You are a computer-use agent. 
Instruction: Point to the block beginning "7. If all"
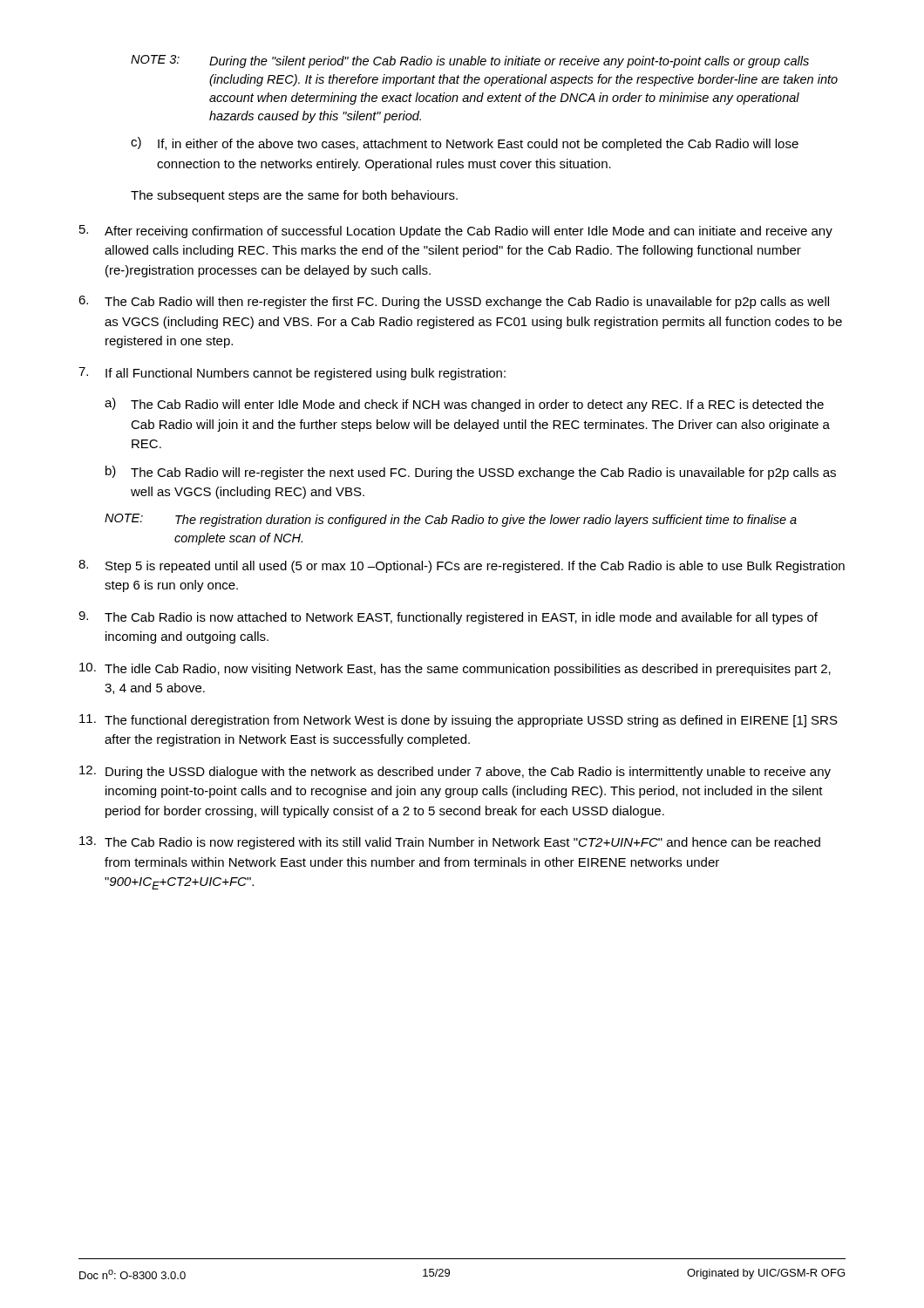coord(292,373)
